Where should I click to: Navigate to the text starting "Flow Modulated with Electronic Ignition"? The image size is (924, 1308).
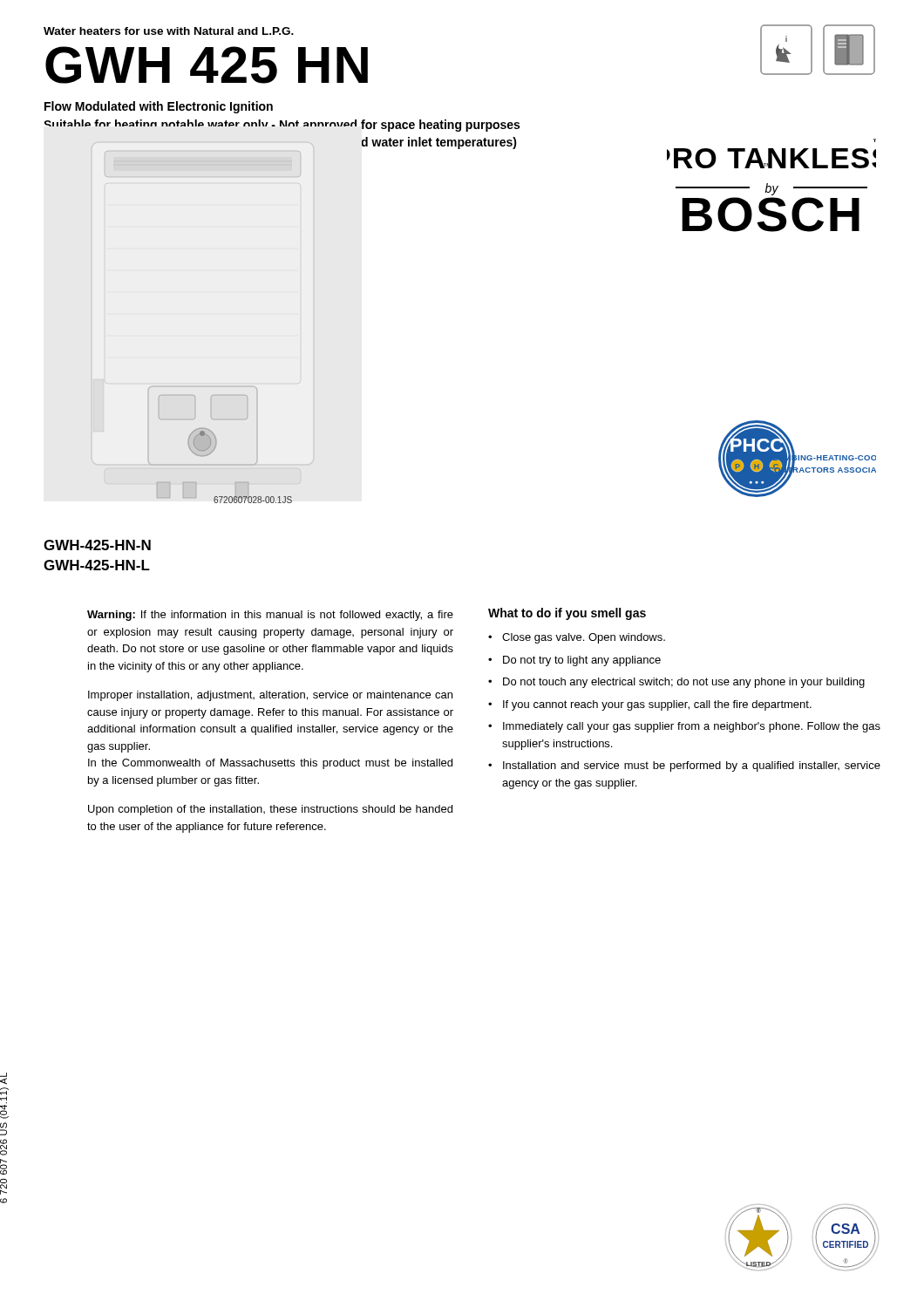pos(159,106)
